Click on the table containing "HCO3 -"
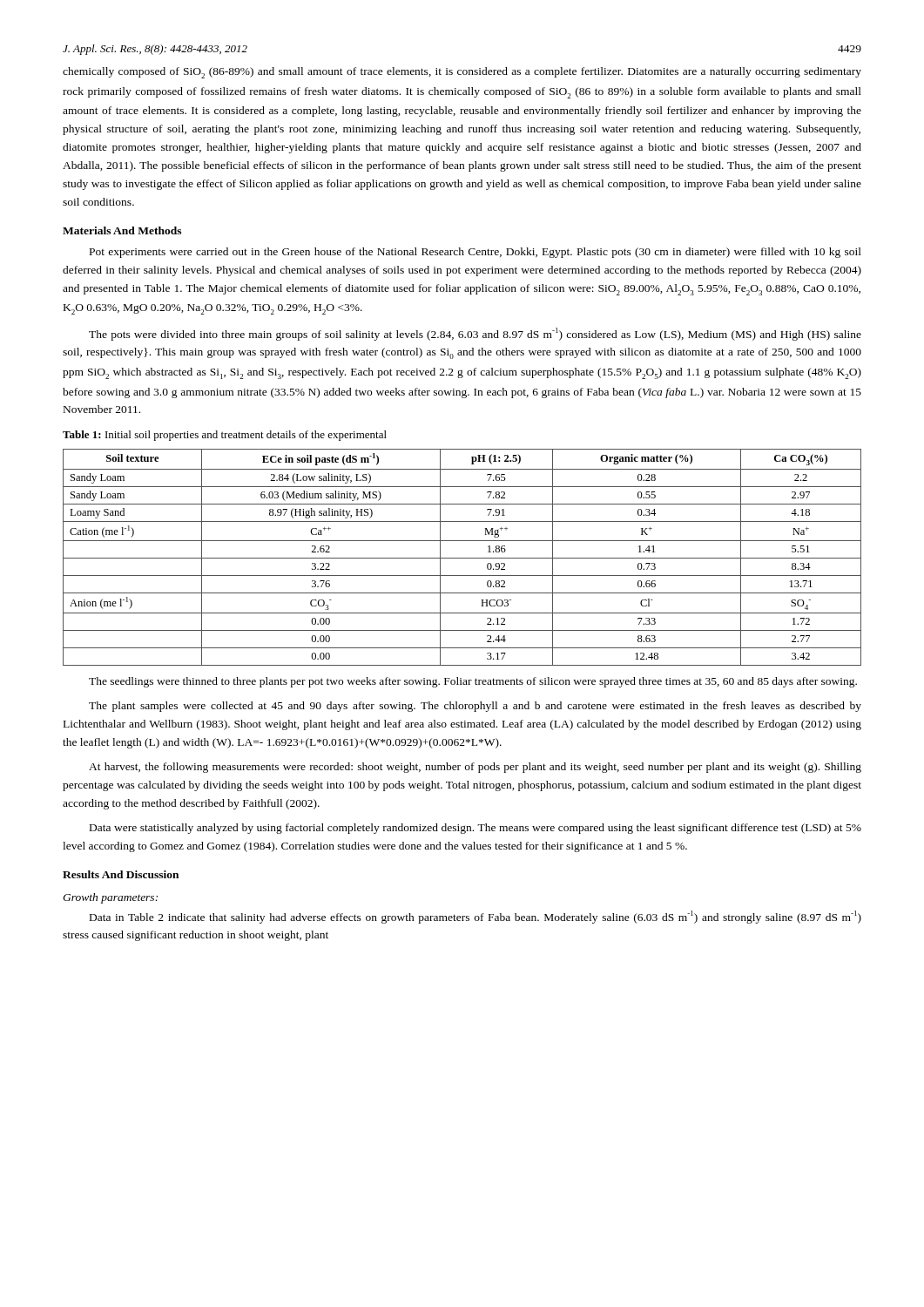 tap(462, 558)
